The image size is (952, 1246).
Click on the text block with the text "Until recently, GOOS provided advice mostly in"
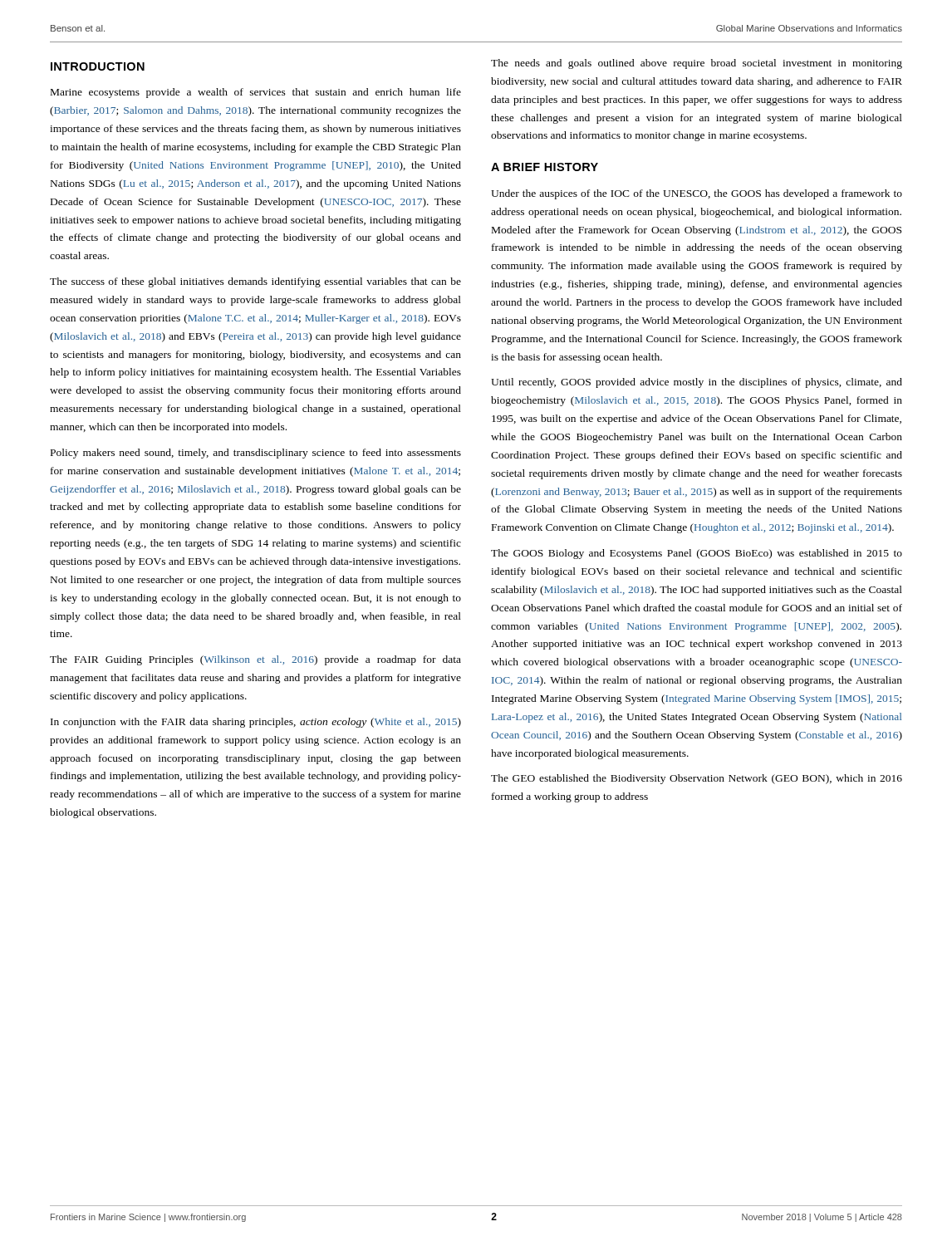697,455
